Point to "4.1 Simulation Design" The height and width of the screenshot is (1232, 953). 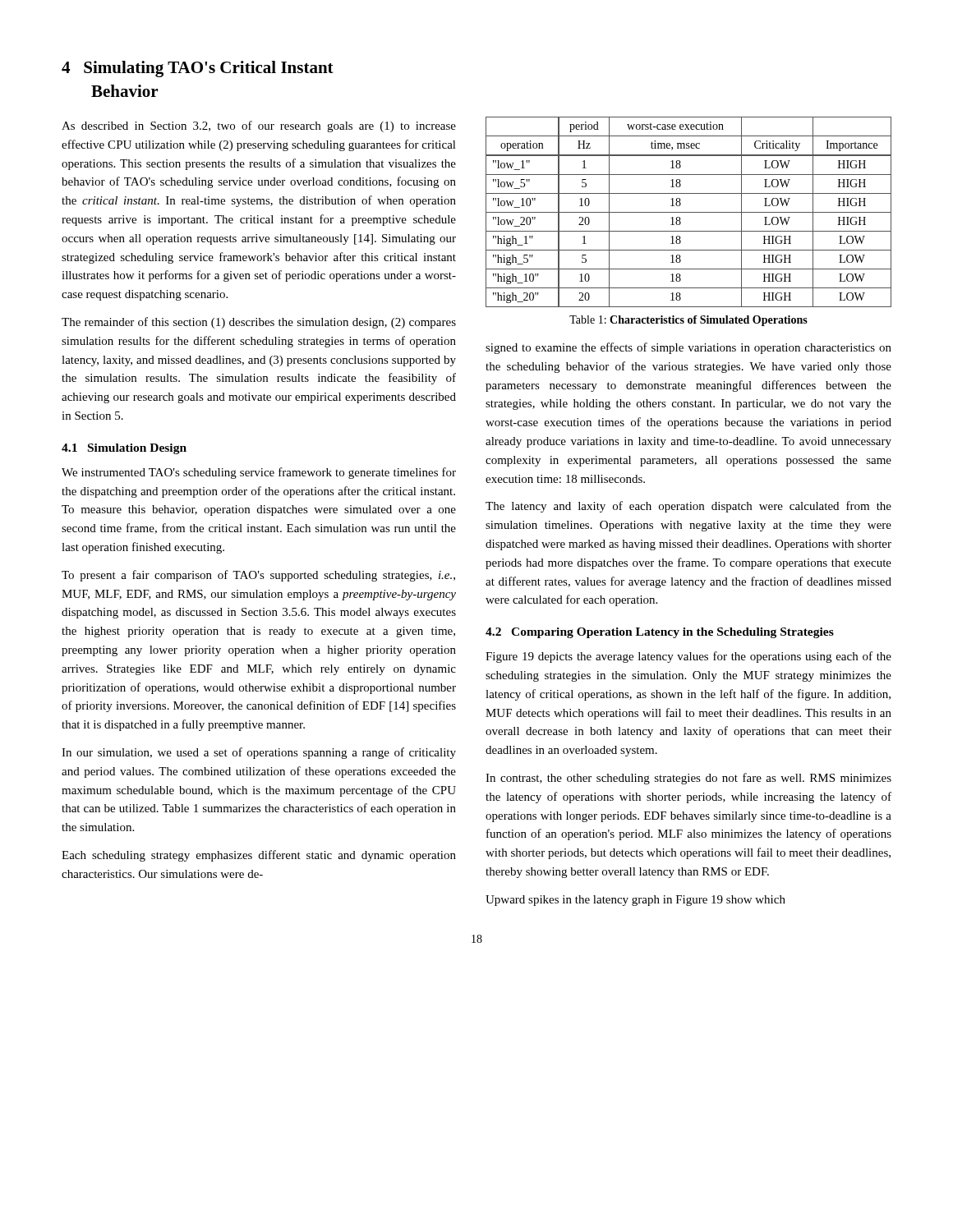(124, 449)
